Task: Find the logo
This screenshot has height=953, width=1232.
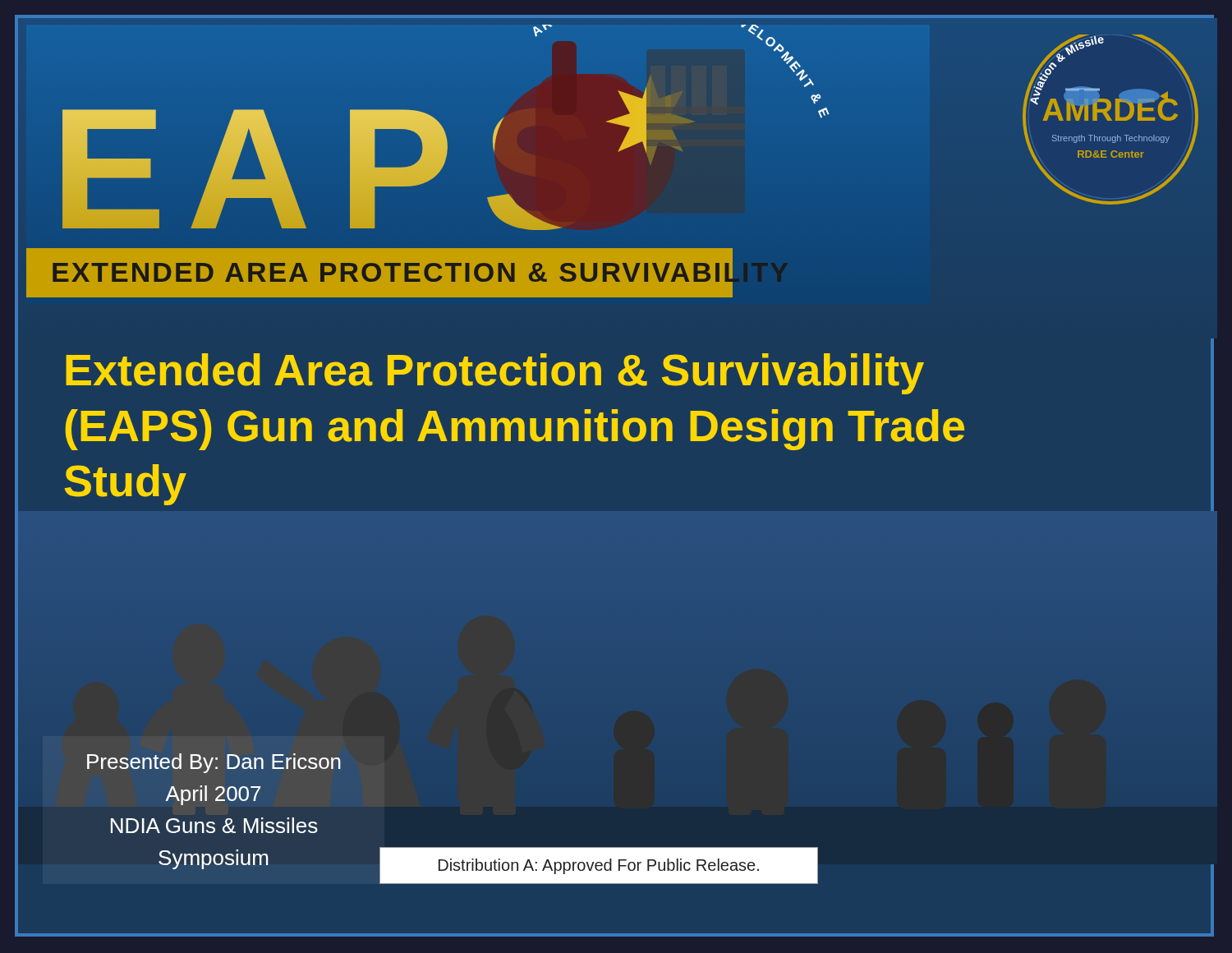Action: [x=1110, y=117]
